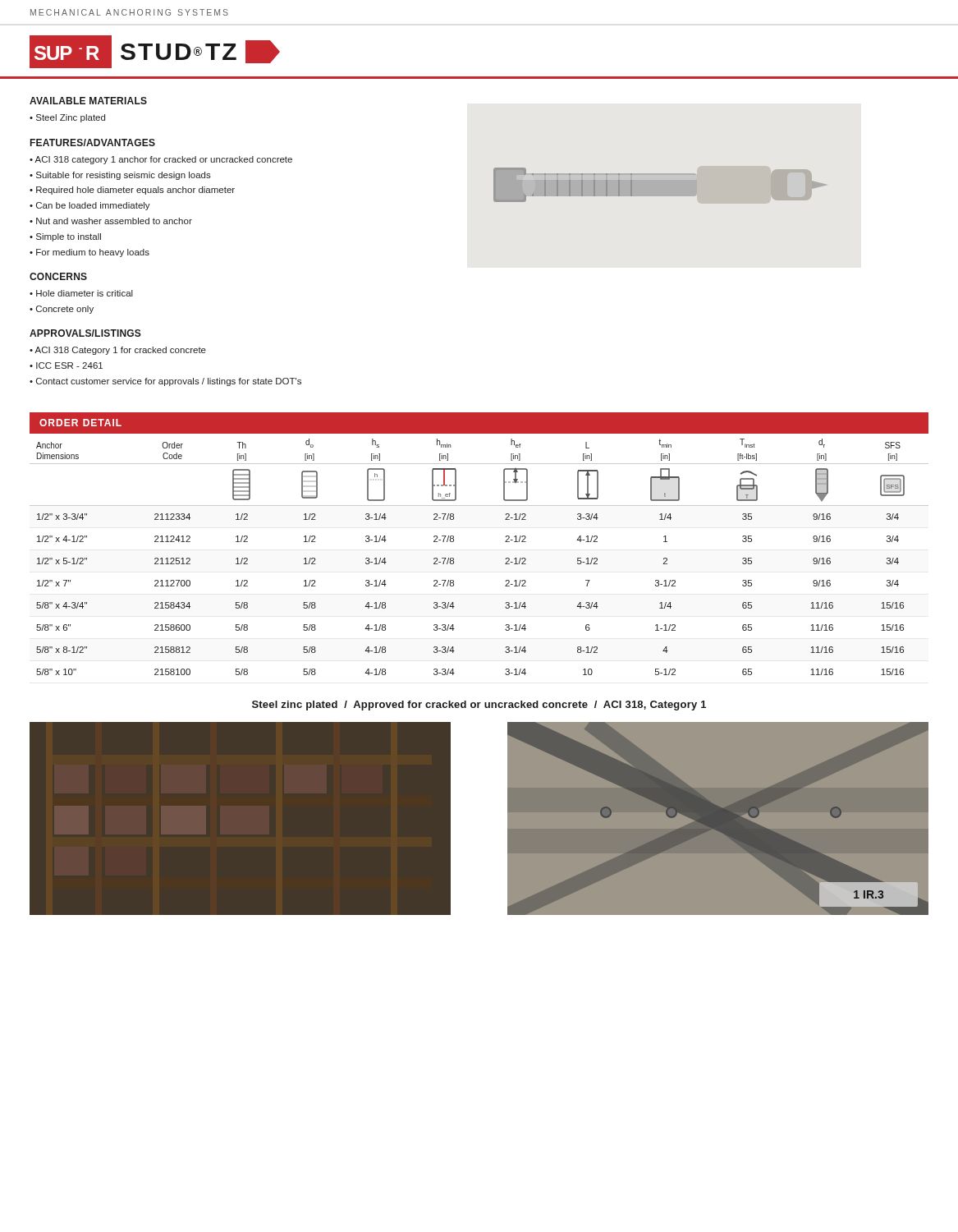The height and width of the screenshot is (1232, 958).
Task: Navigate to the region starting "• Concrete only"
Action: [62, 309]
